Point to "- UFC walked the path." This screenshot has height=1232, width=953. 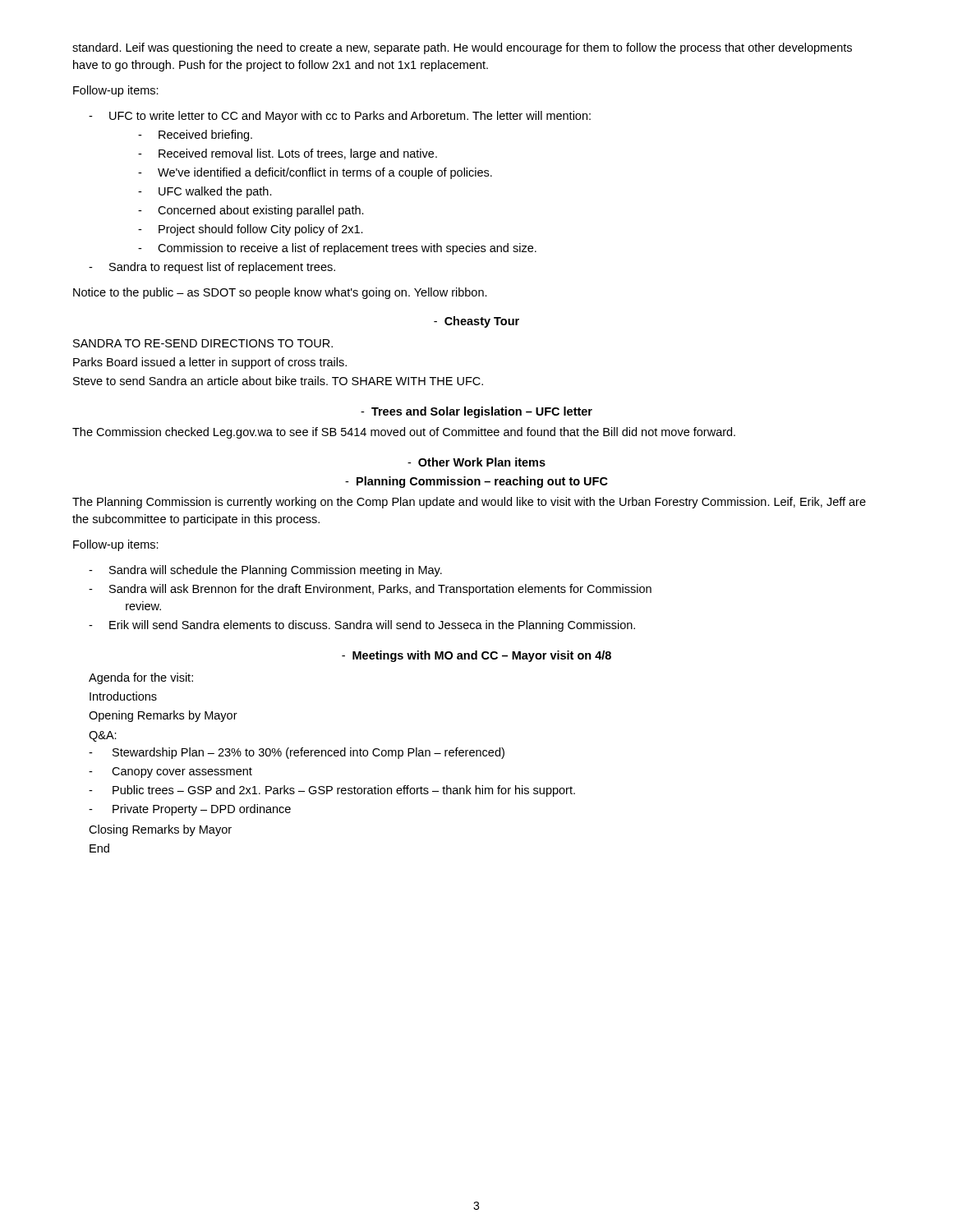tap(205, 192)
